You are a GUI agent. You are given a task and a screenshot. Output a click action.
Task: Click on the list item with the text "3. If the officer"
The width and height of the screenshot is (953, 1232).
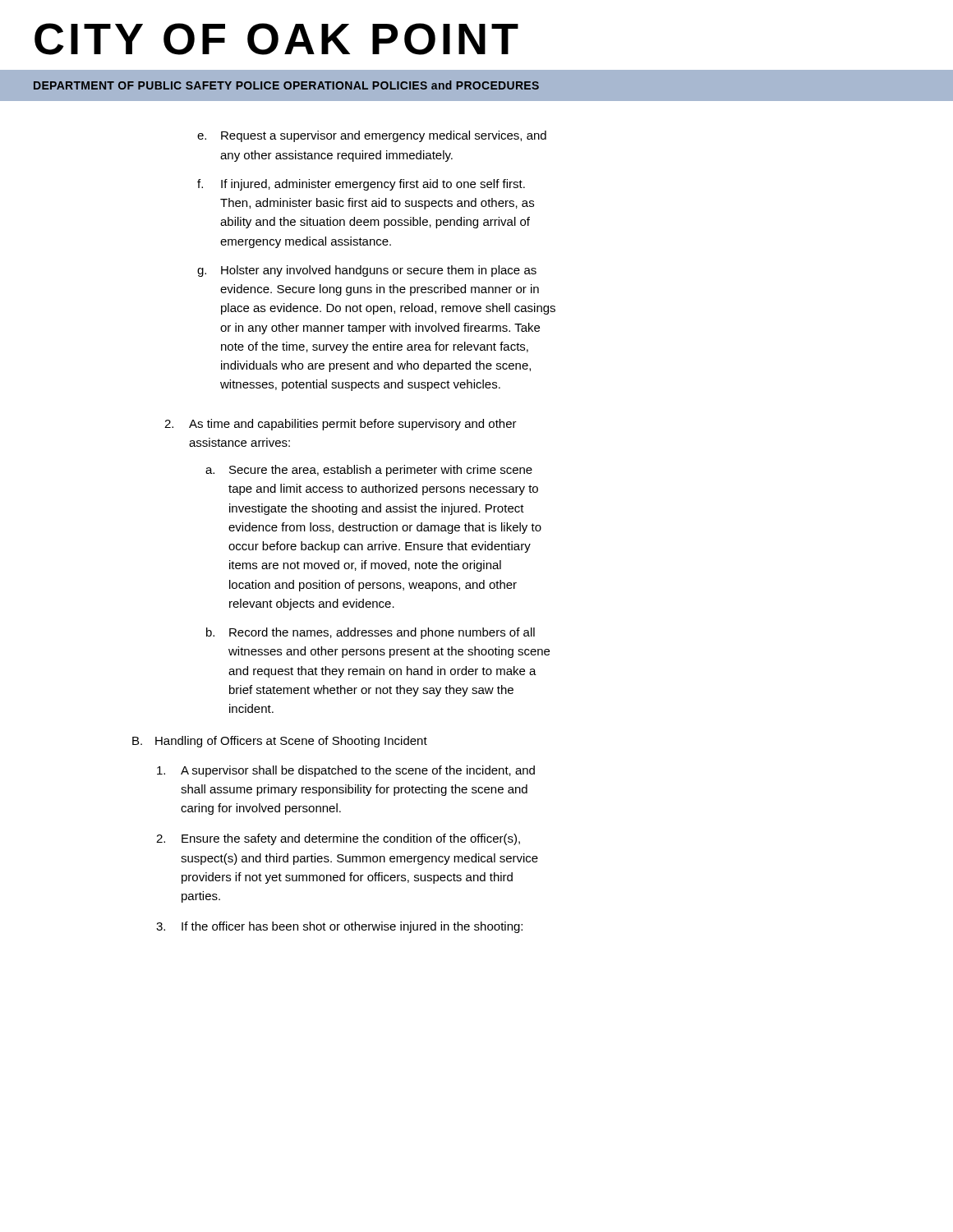340,927
